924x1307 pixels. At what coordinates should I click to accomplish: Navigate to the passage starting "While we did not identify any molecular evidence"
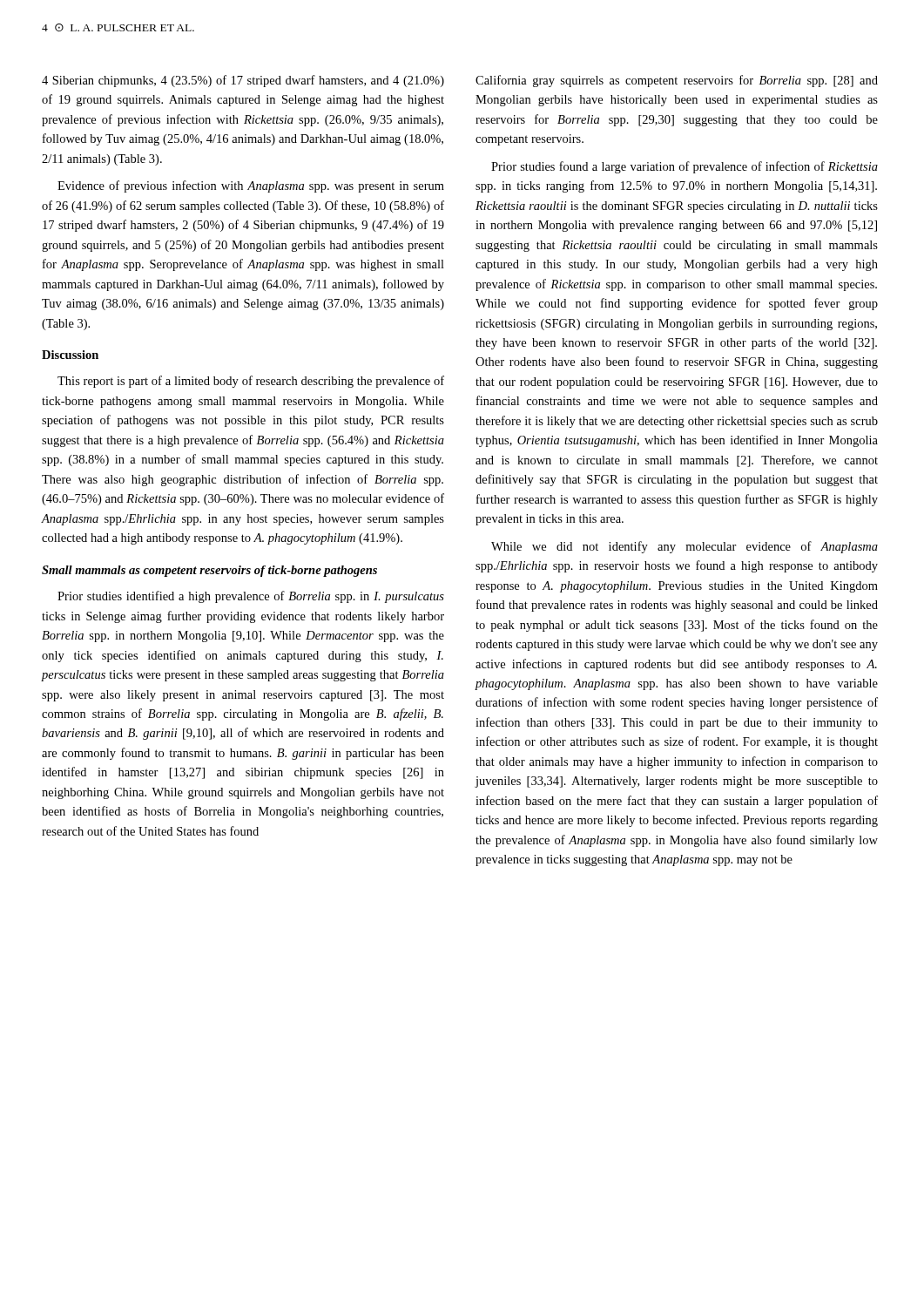(677, 703)
